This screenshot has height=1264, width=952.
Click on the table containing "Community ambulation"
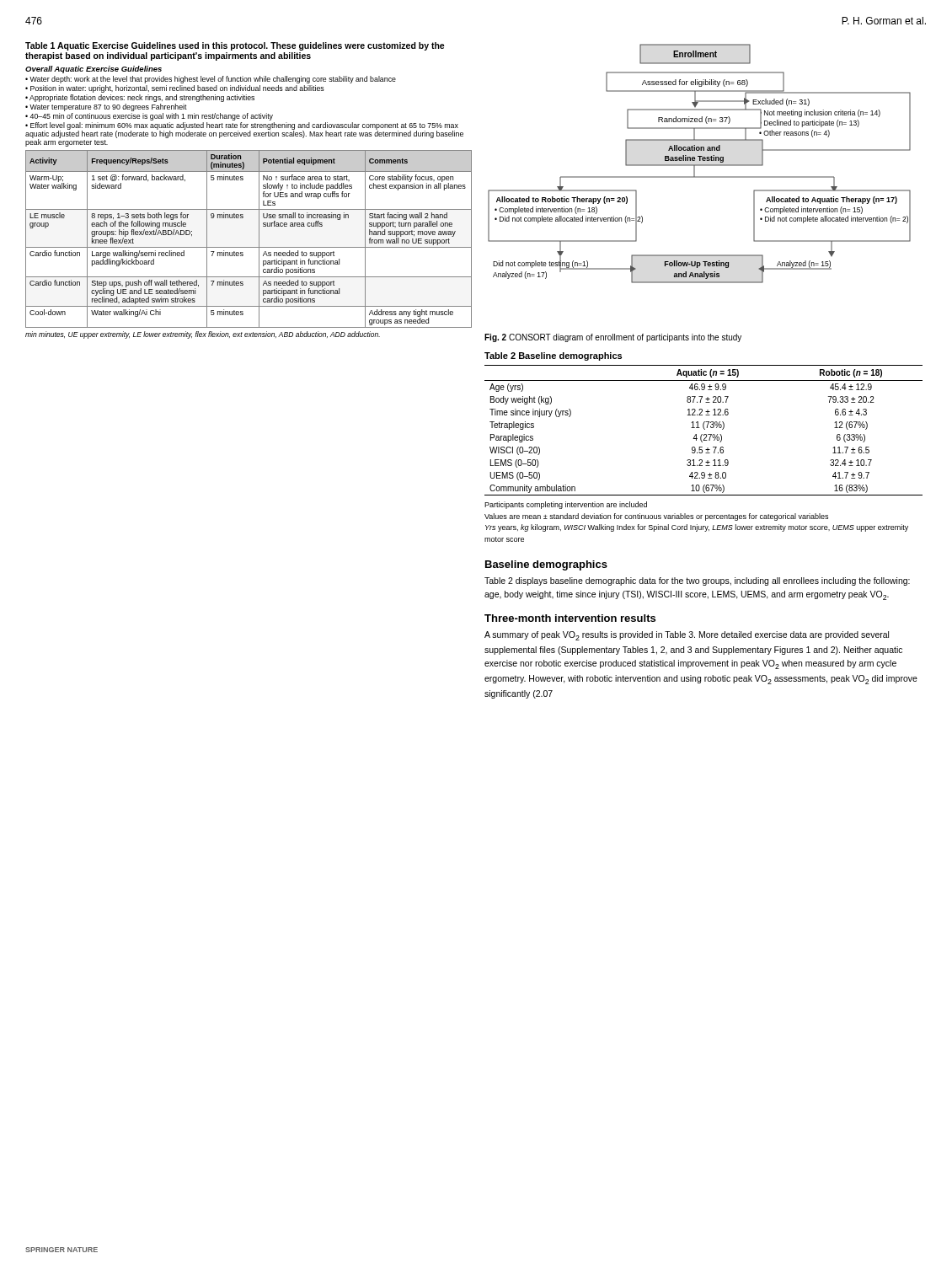(x=703, y=448)
